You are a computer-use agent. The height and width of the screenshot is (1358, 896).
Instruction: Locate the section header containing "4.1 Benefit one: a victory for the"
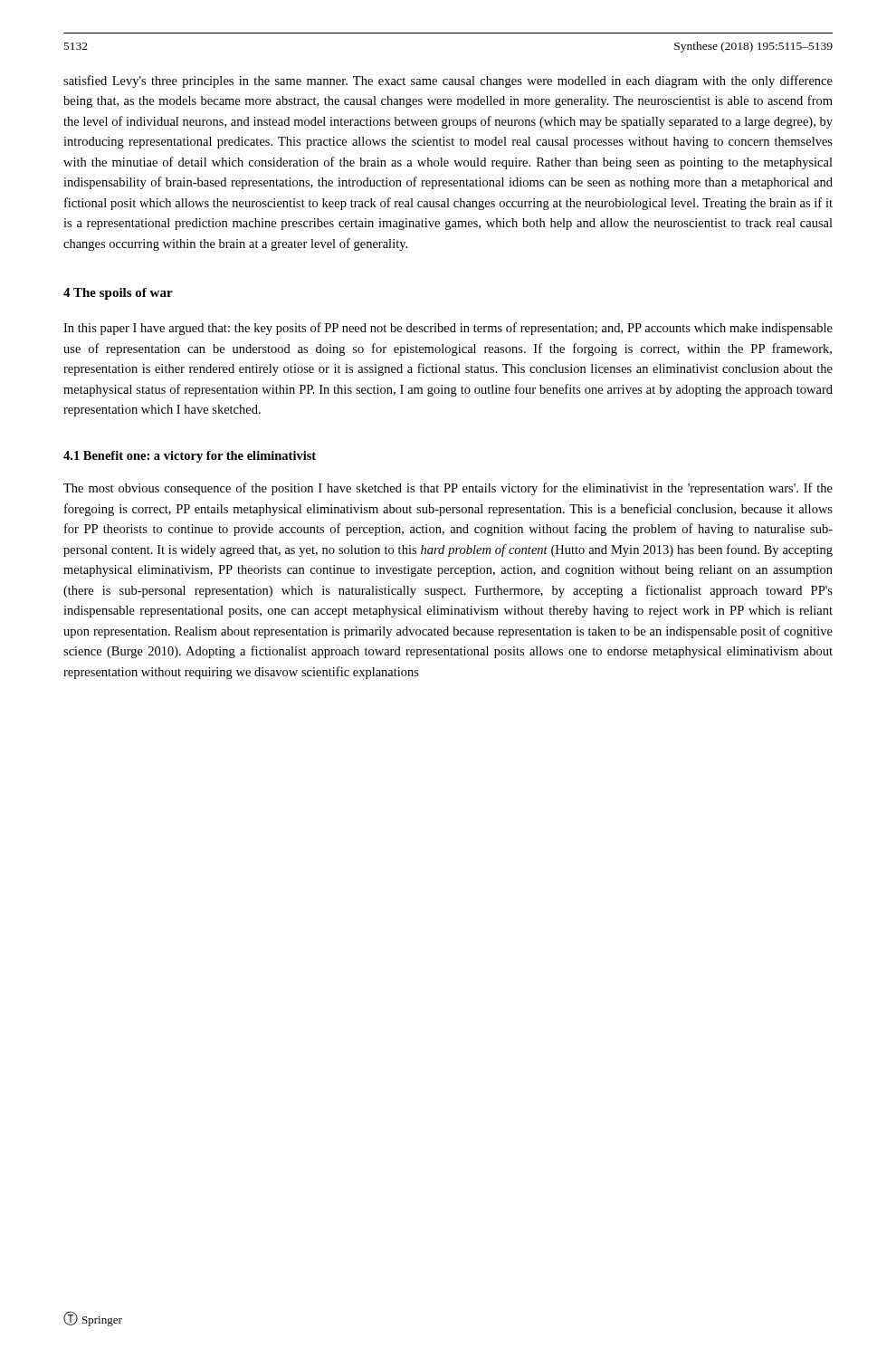pyautogui.click(x=190, y=455)
